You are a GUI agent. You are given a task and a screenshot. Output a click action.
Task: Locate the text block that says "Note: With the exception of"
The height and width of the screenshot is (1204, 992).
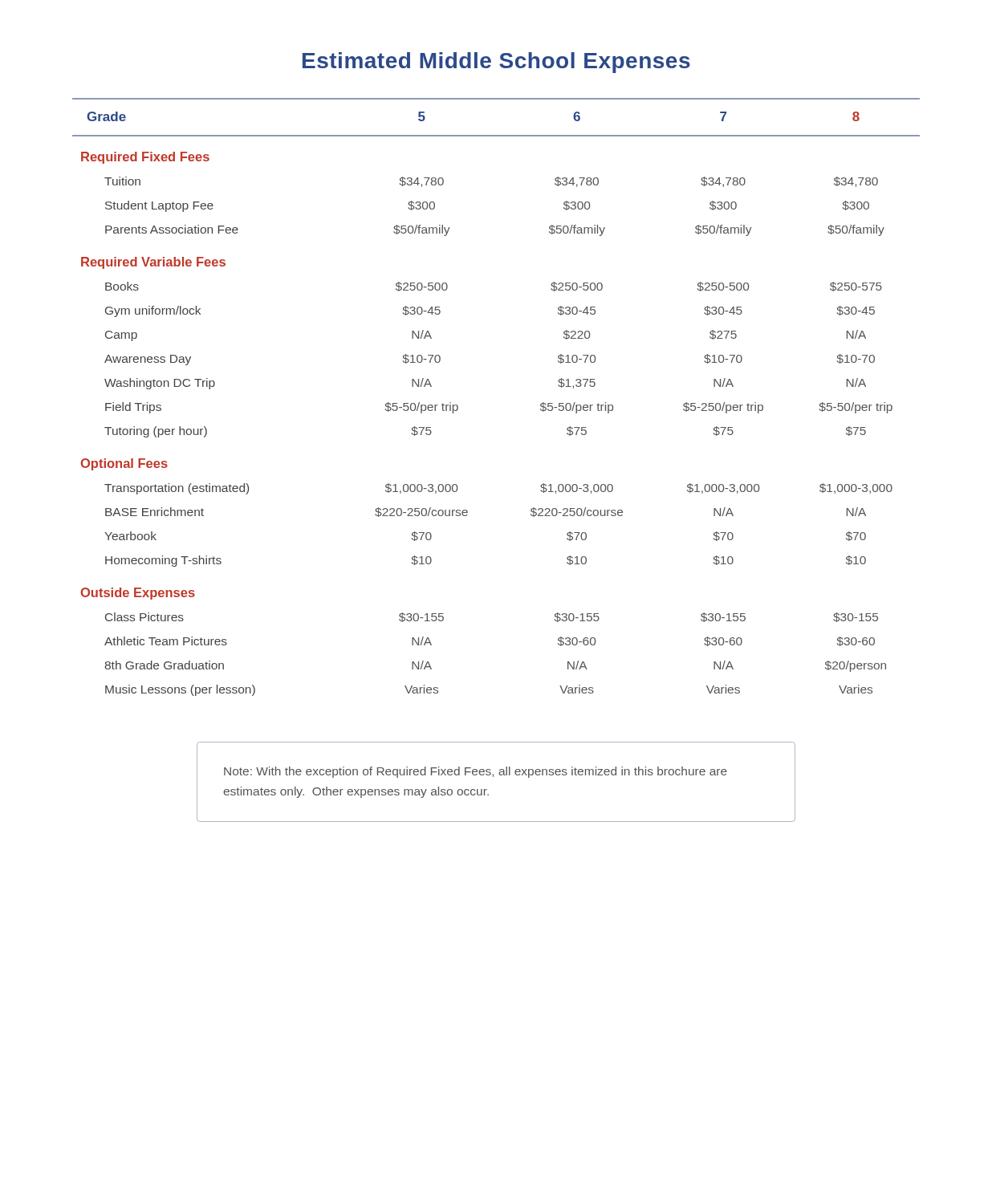[496, 782]
